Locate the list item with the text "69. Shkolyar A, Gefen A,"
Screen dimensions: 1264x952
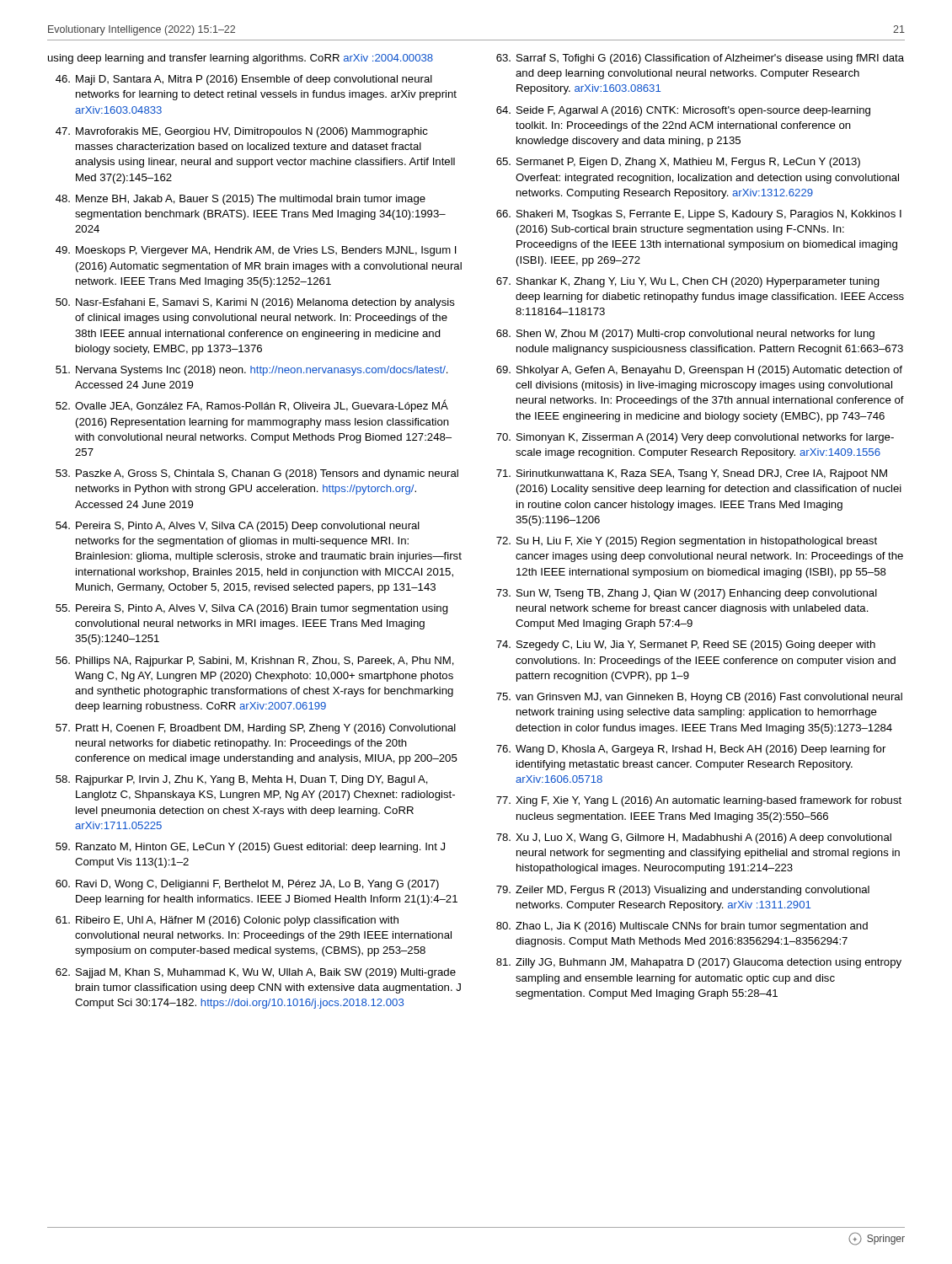click(696, 393)
